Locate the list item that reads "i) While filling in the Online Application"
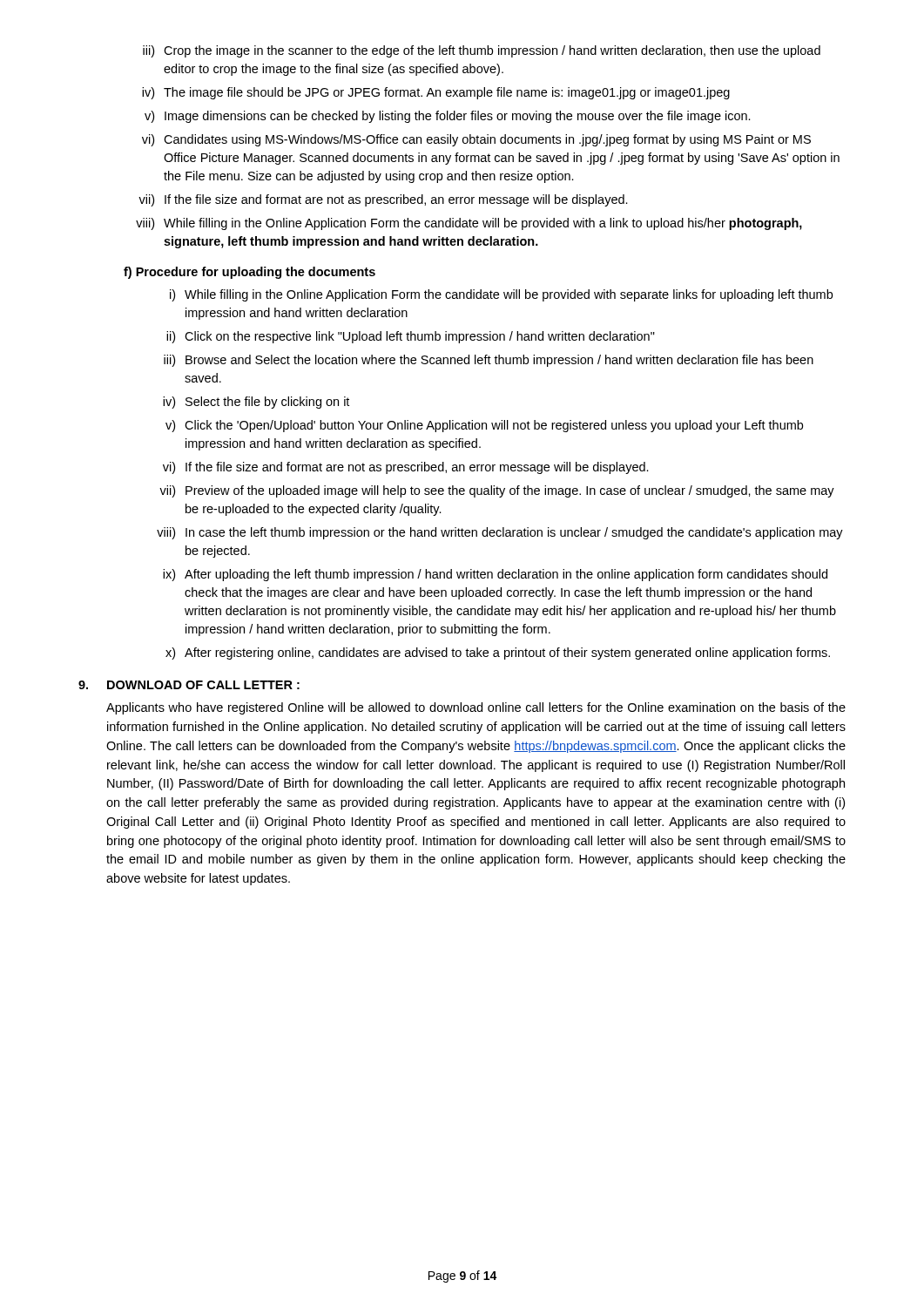The height and width of the screenshot is (1307, 924). (x=493, y=304)
